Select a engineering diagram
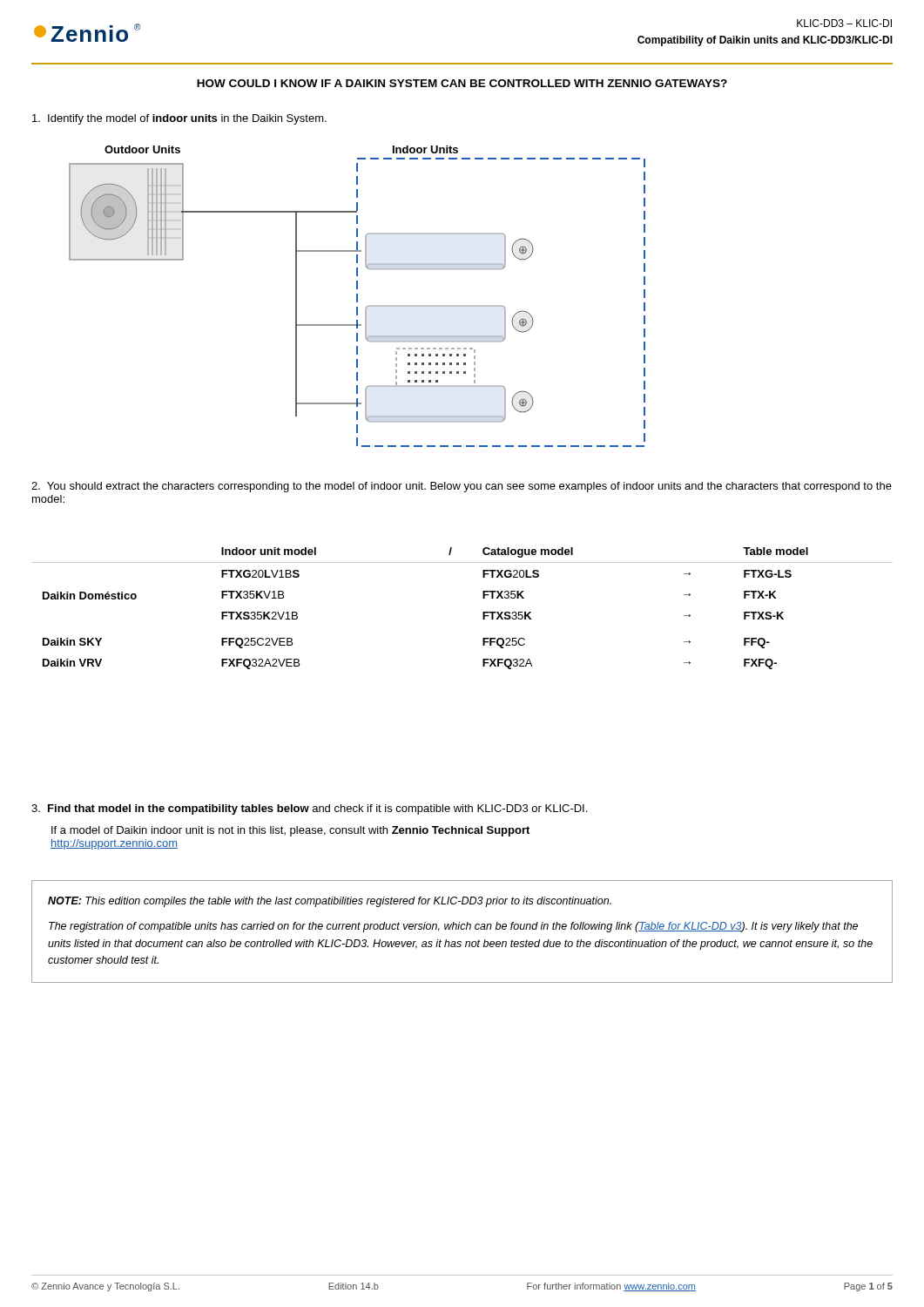Viewport: 924px width, 1307px height. pos(357,299)
